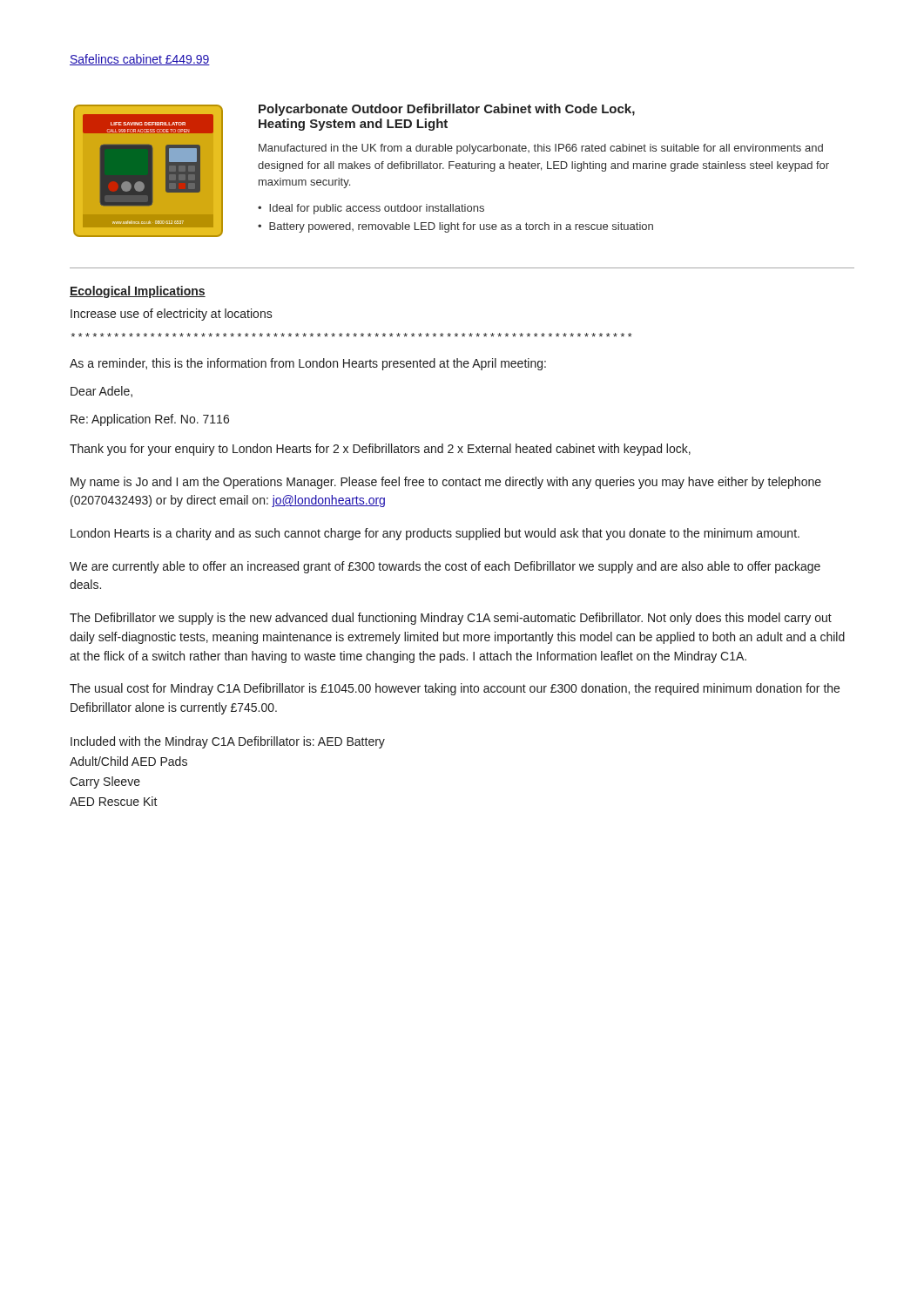Select the text block starting "Manufactured in the UK from a"
The image size is (924, 1307).
pyautogui.click(x=543, y=165)
